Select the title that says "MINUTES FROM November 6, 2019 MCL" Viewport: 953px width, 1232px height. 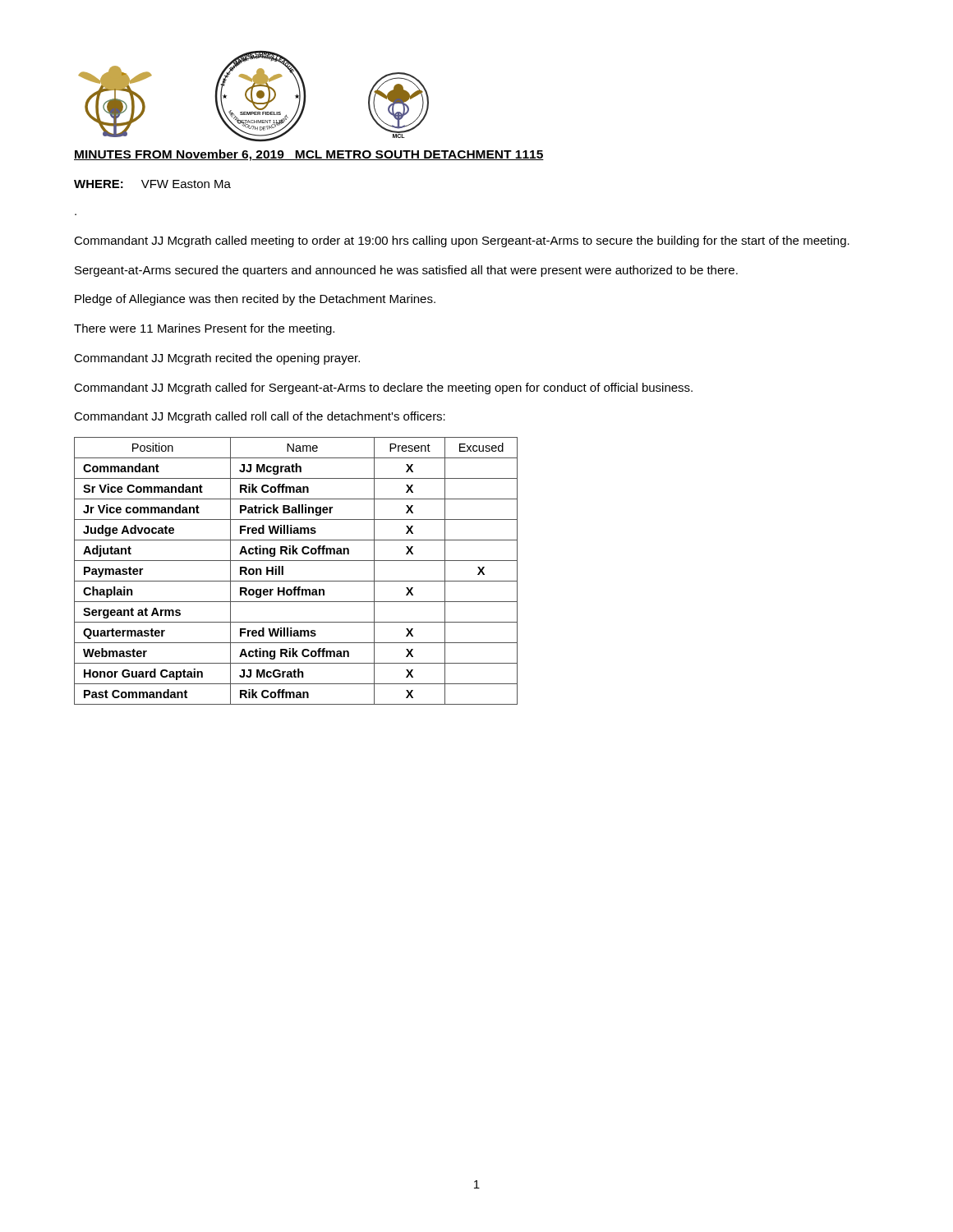[309, 154]
